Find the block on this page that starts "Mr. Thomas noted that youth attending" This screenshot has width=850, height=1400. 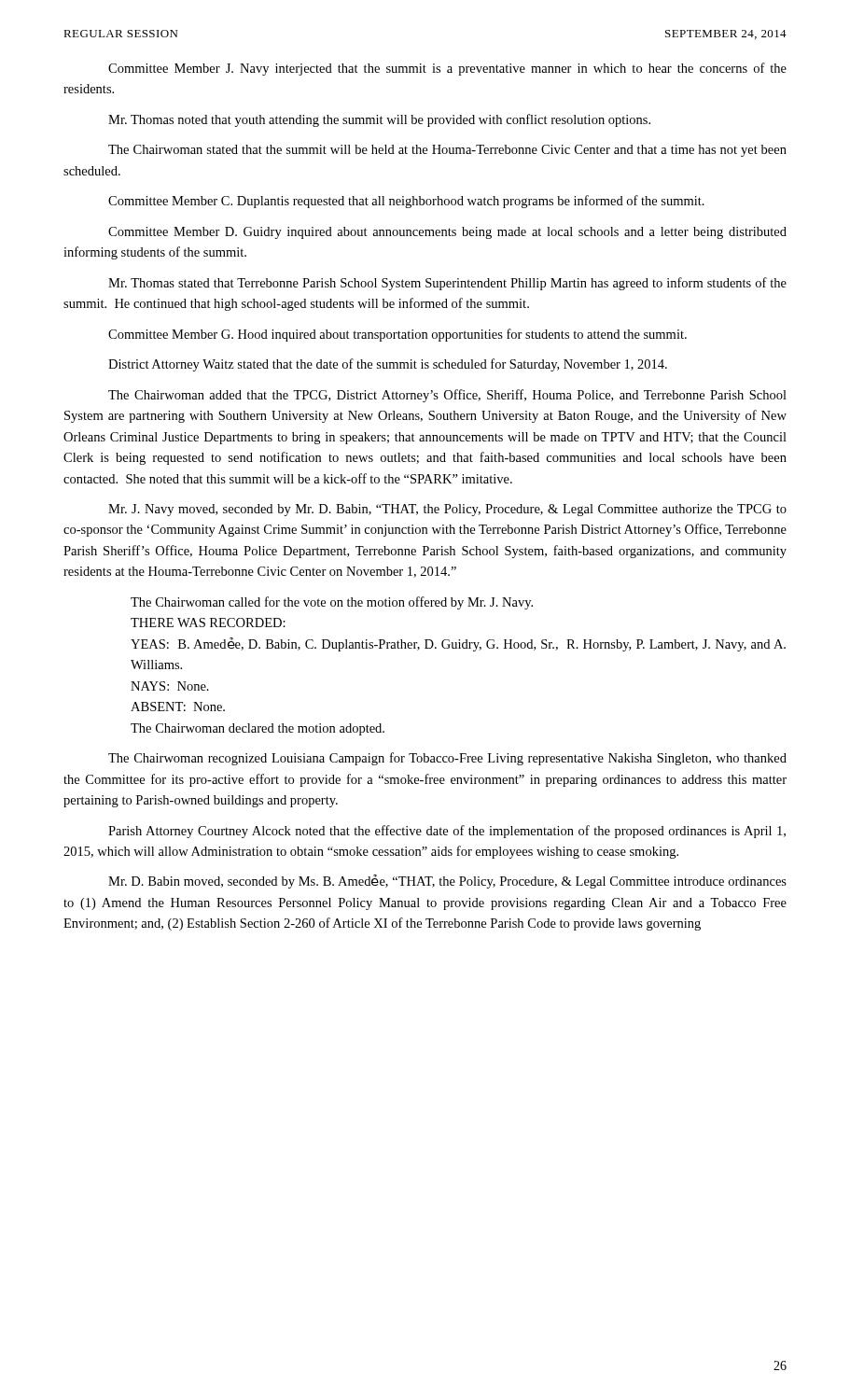tap(380, 119)
